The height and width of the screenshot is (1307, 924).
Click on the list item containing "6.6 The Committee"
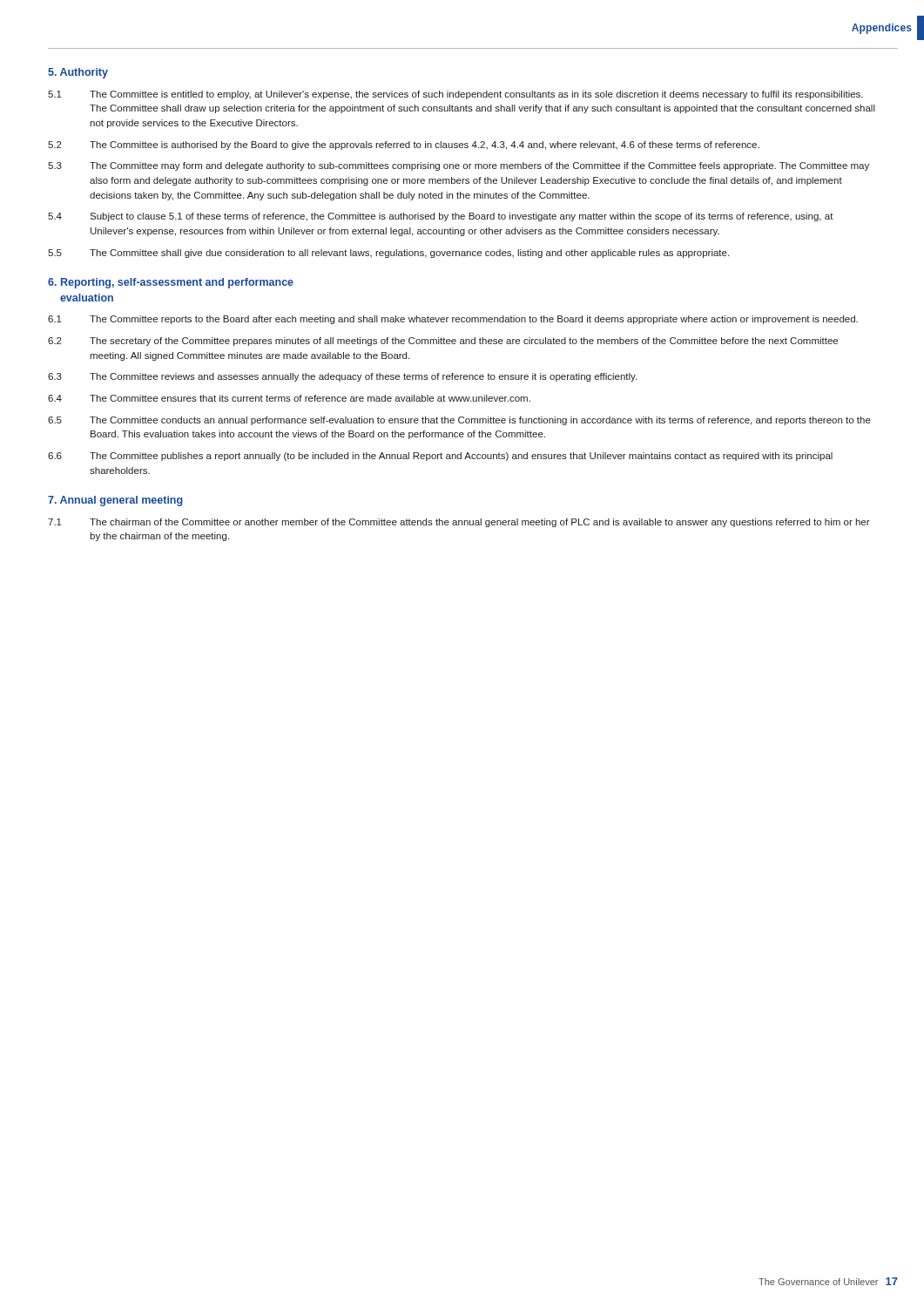pyautogui.click(x=462, y=463)
